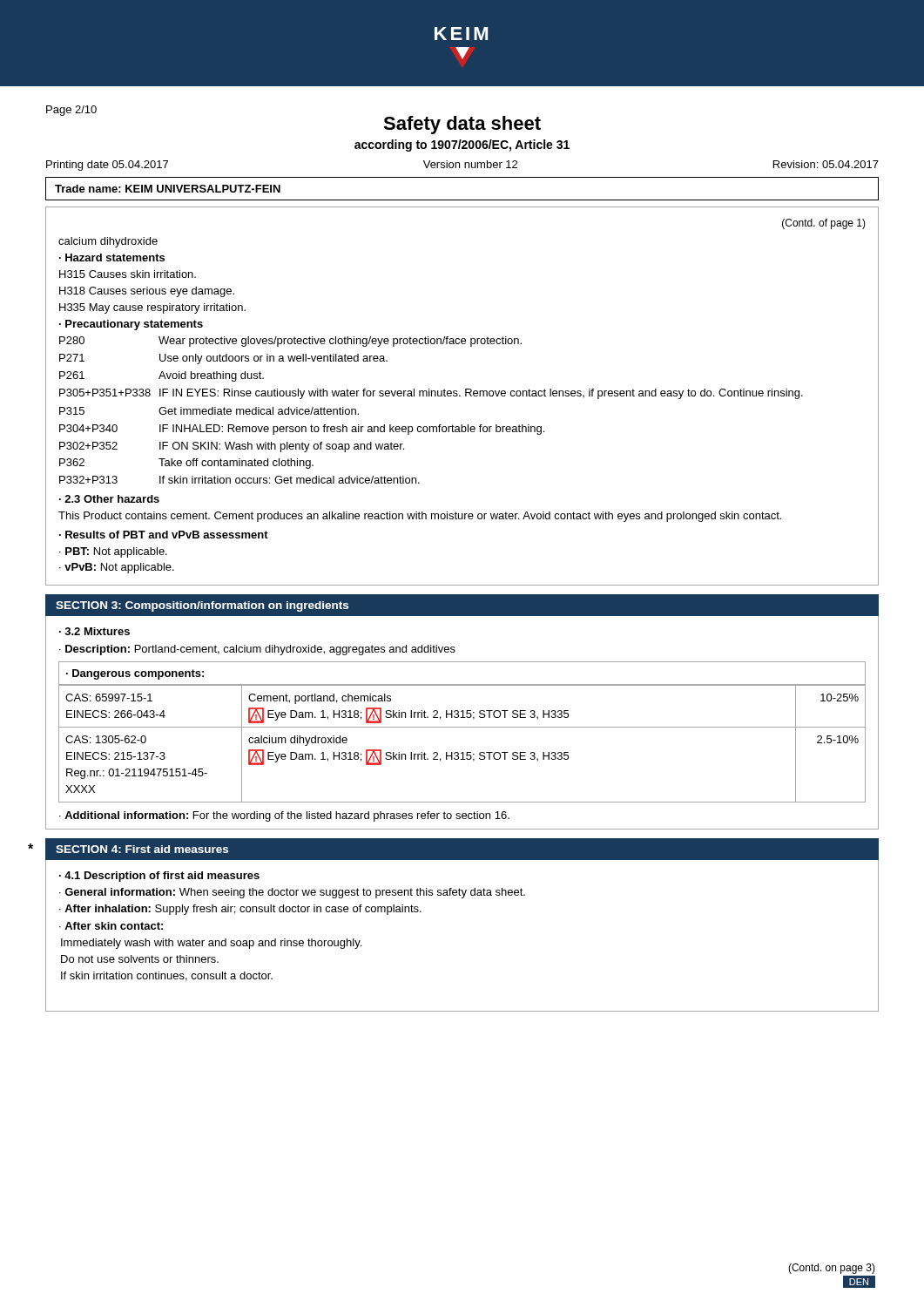Select the section header containing "SECTION 4: First"
924x1307 pixels.
142,849
